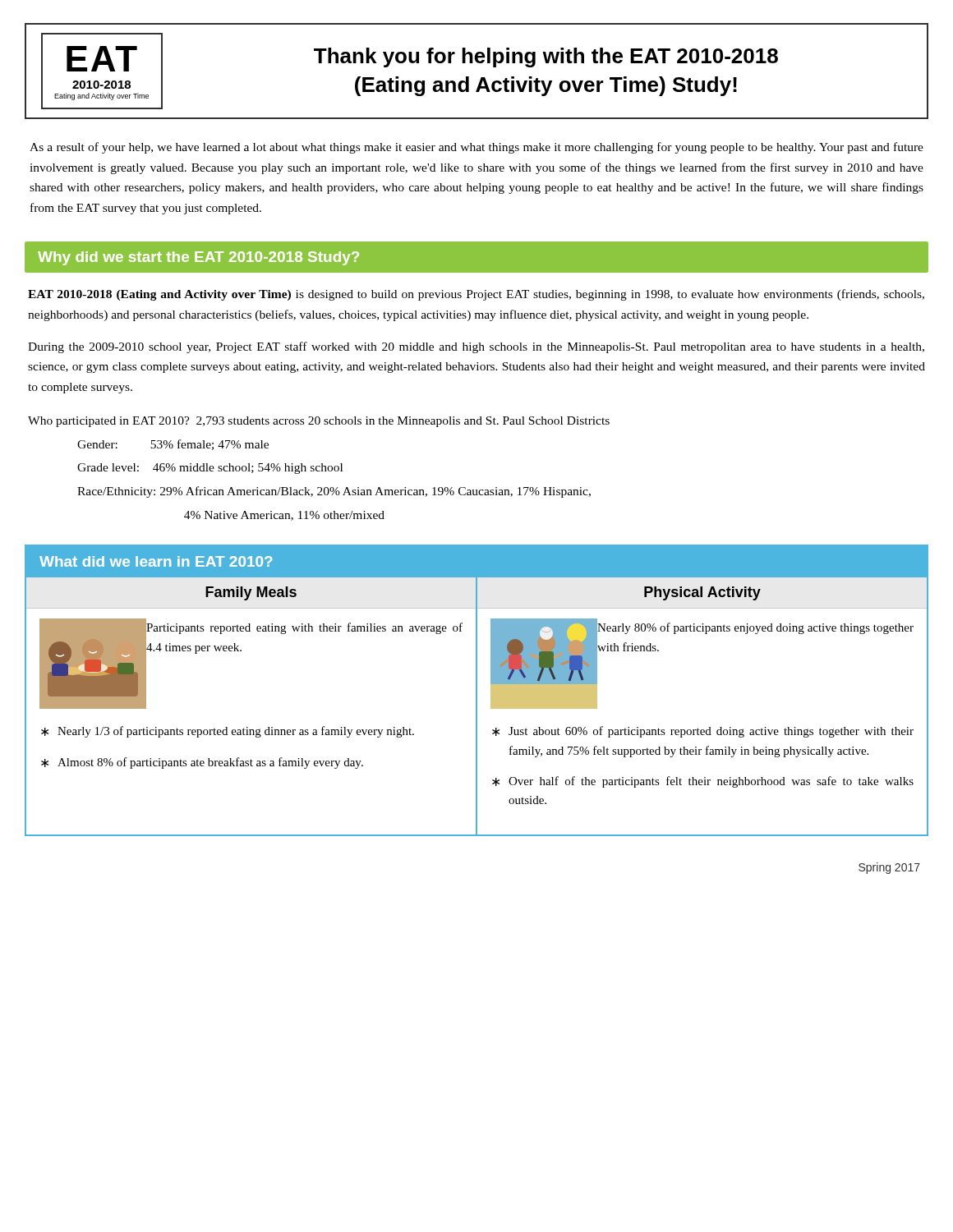Click on the list item that says "Nearly 1/3 of participants reported eating"
The image size is (953, 1232).
click(x=236, y=731)
